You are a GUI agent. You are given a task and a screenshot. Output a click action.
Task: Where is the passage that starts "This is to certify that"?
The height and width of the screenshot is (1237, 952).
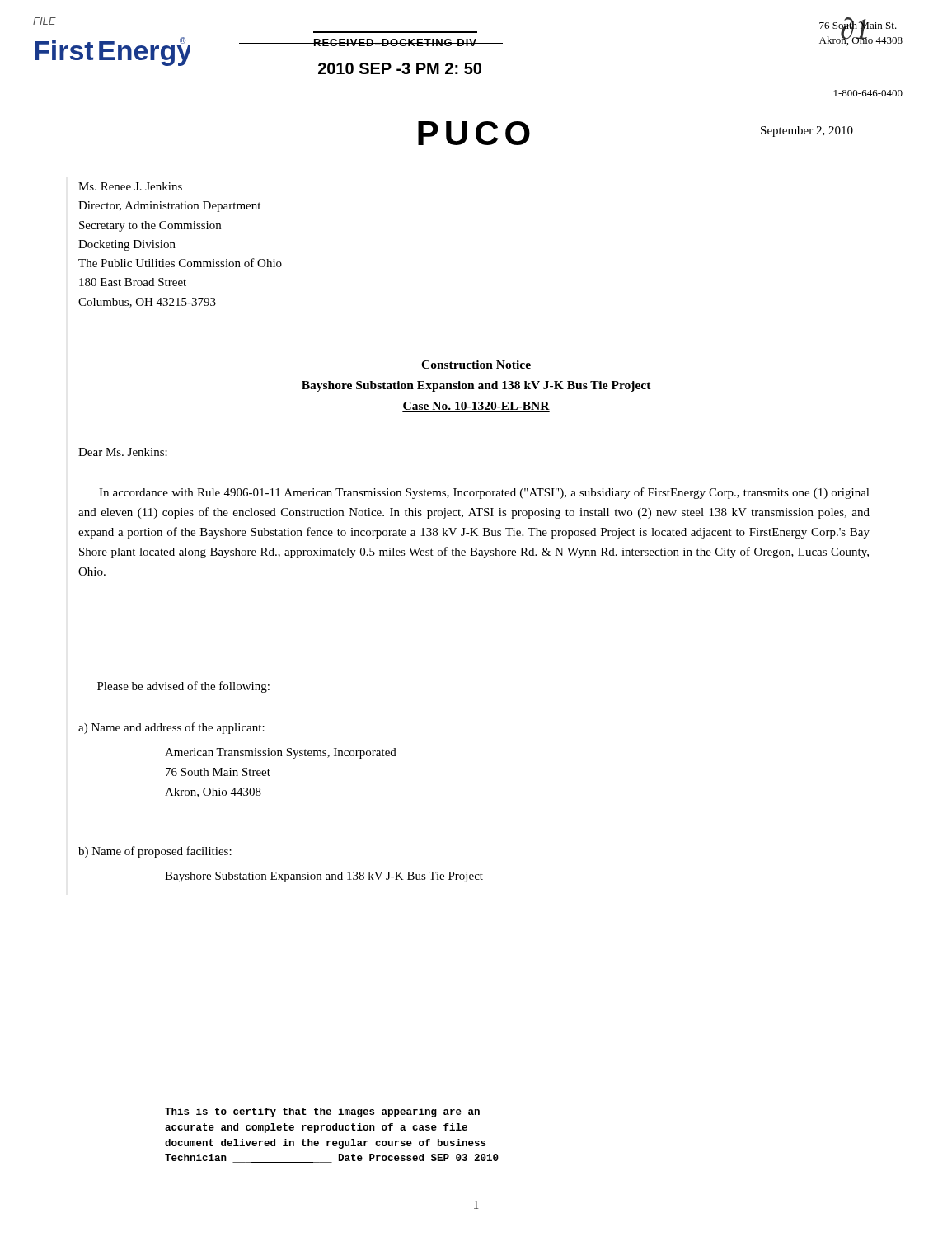coord(332,1136)
